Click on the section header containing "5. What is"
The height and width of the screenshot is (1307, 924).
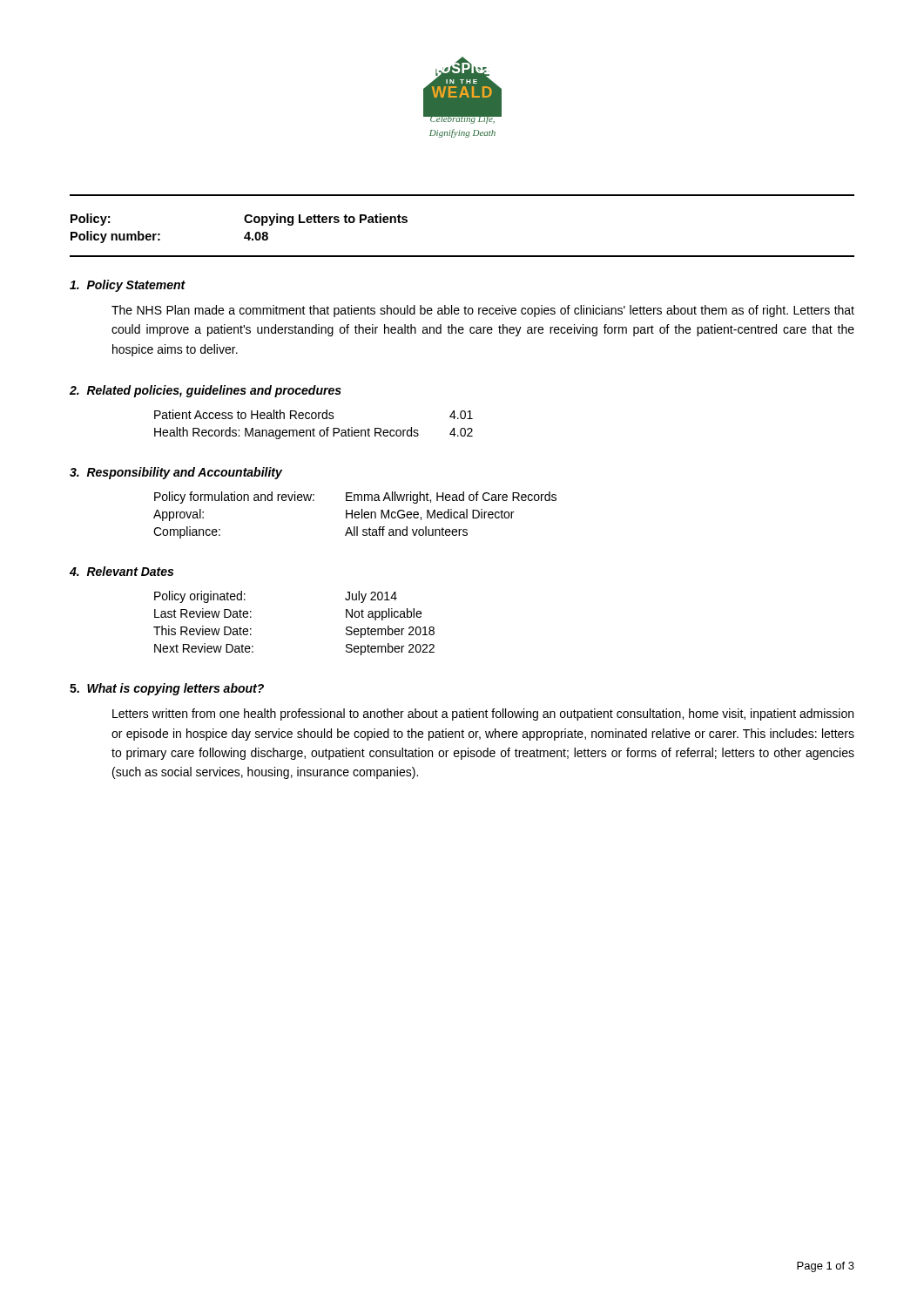click(x=167, y=688)
